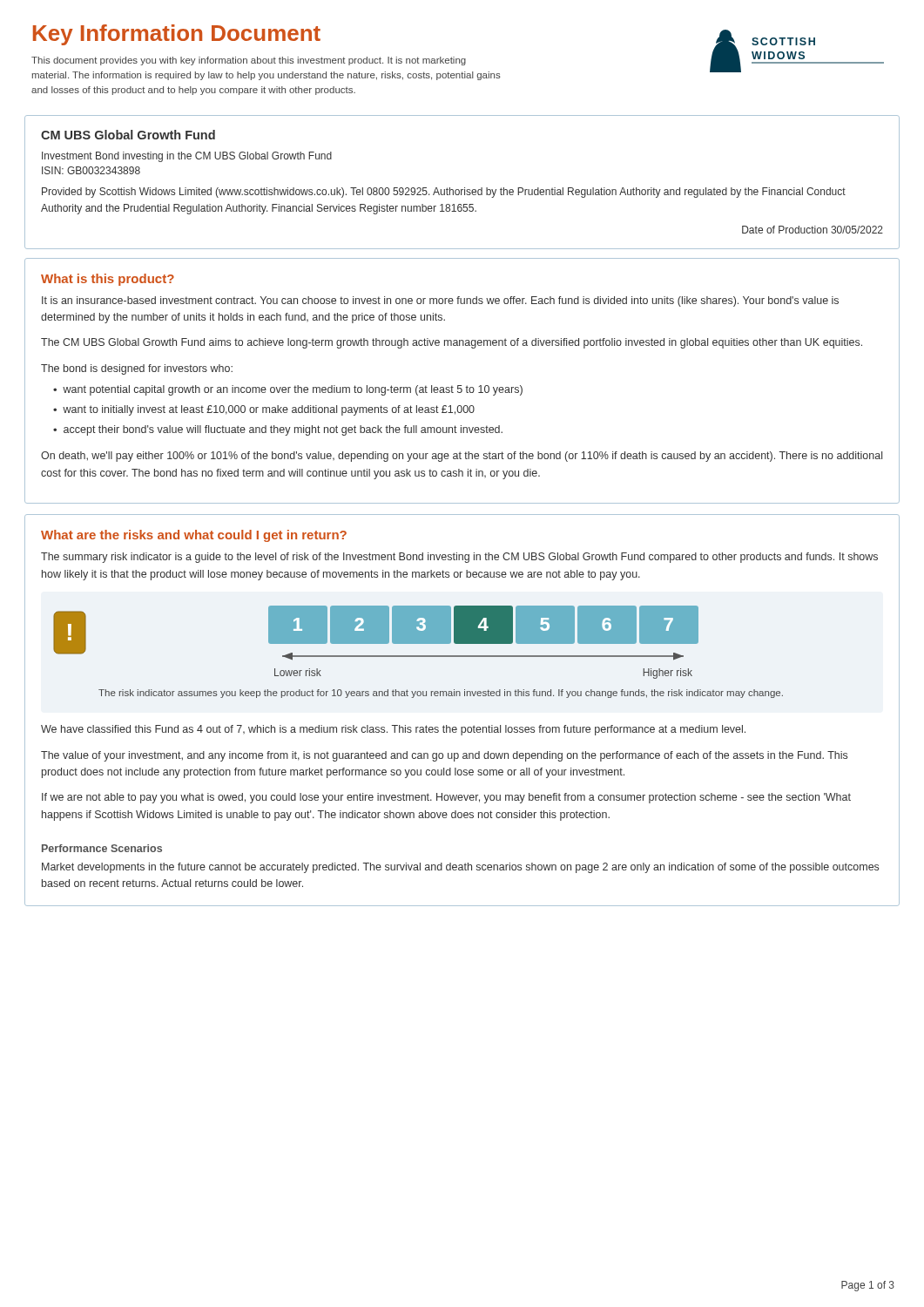This screenshot has height=1307, width=924.
Task: Click where it says "Date of Production 30/05/2022"
Action: pos(812,230)
